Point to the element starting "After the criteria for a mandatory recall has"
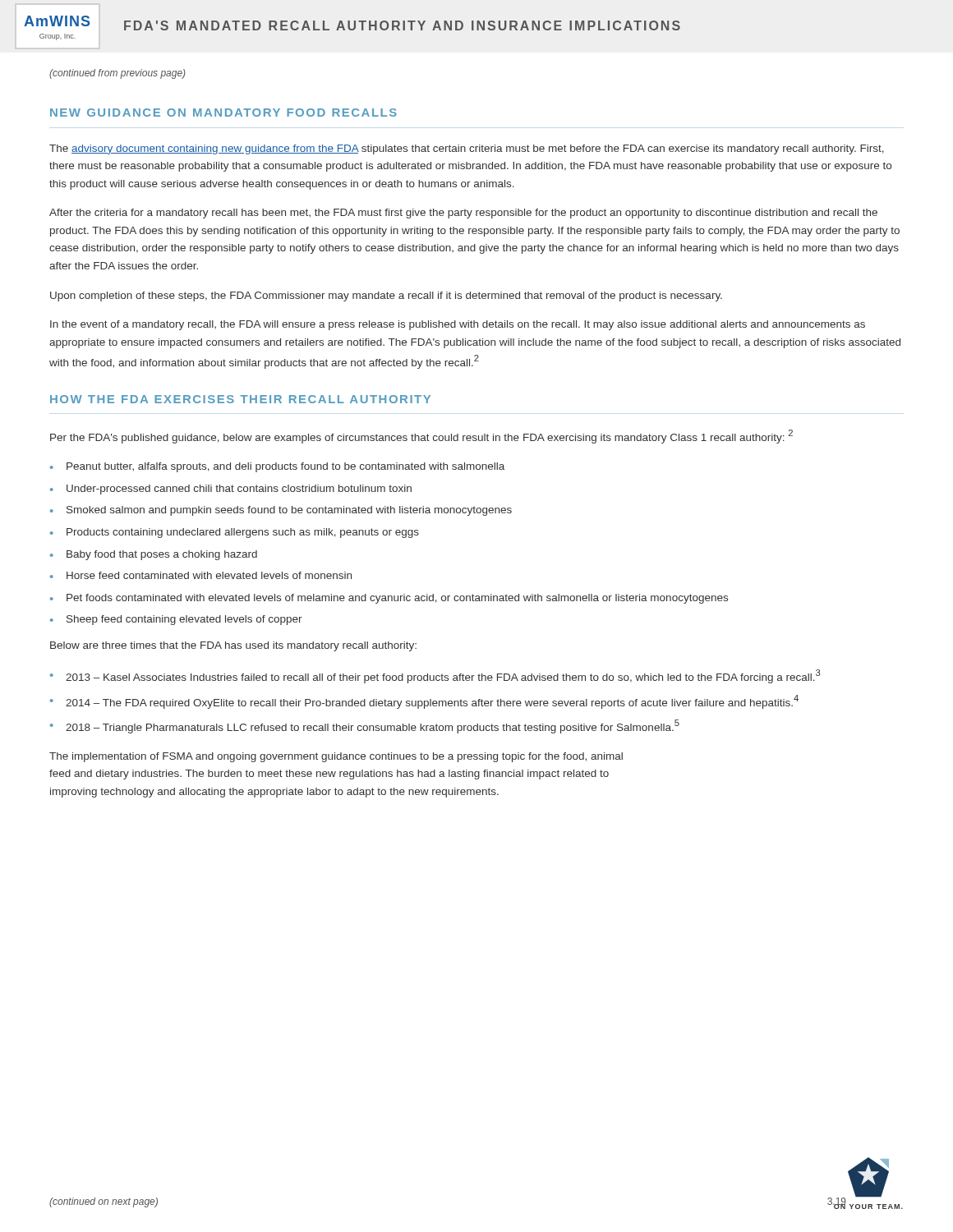The width and height of the screenshot is (953, 1232). 475,239
